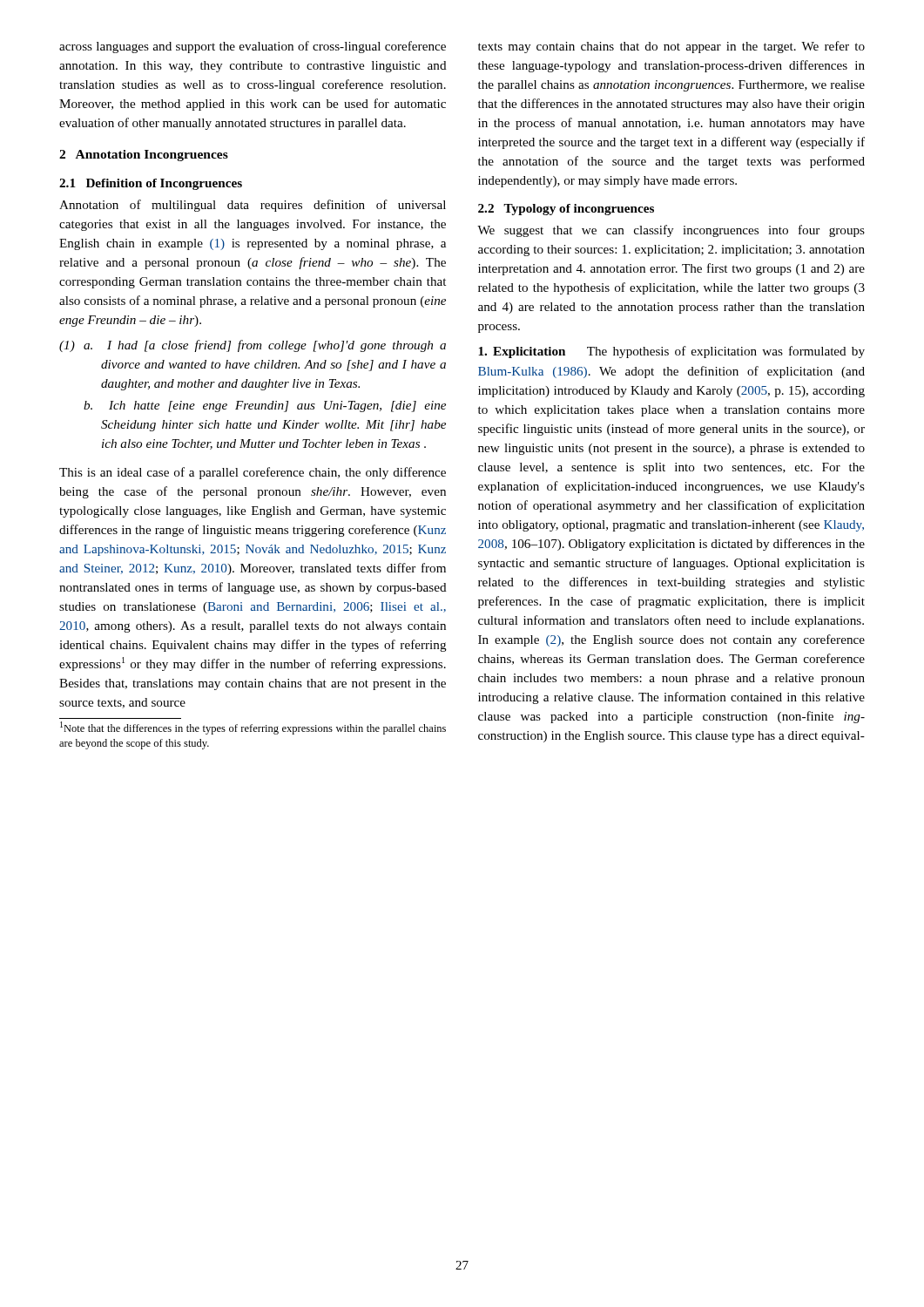The height and width of the screenshot is (1307, 924).
Task: Locate the block starting "2.2 Typology of incongruences"
Action: 566,210
